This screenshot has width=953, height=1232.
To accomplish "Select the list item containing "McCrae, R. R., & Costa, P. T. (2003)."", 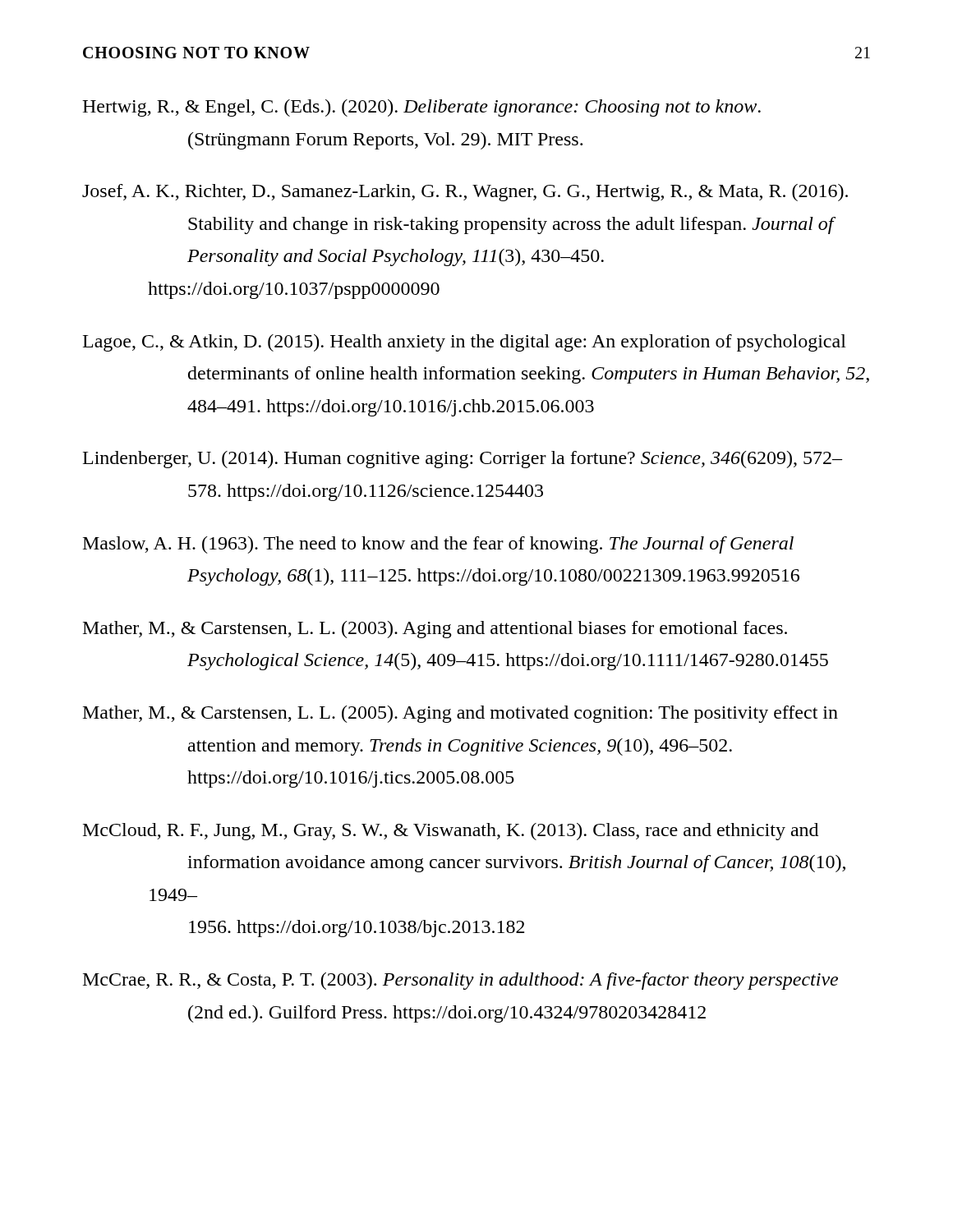I will [460, 995].
